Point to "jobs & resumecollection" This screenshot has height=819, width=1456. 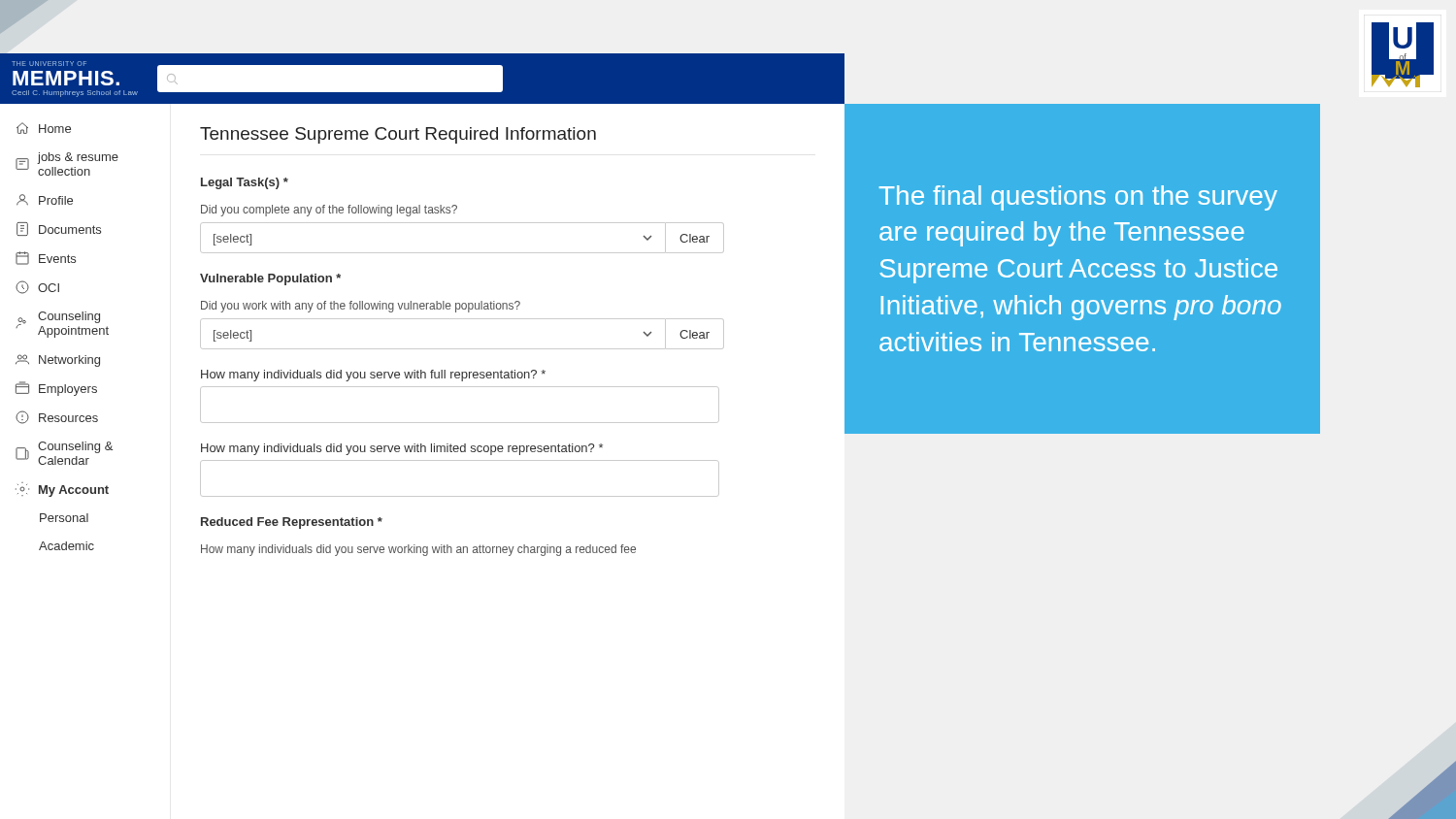pyautogui.click(x=67, y=164)
